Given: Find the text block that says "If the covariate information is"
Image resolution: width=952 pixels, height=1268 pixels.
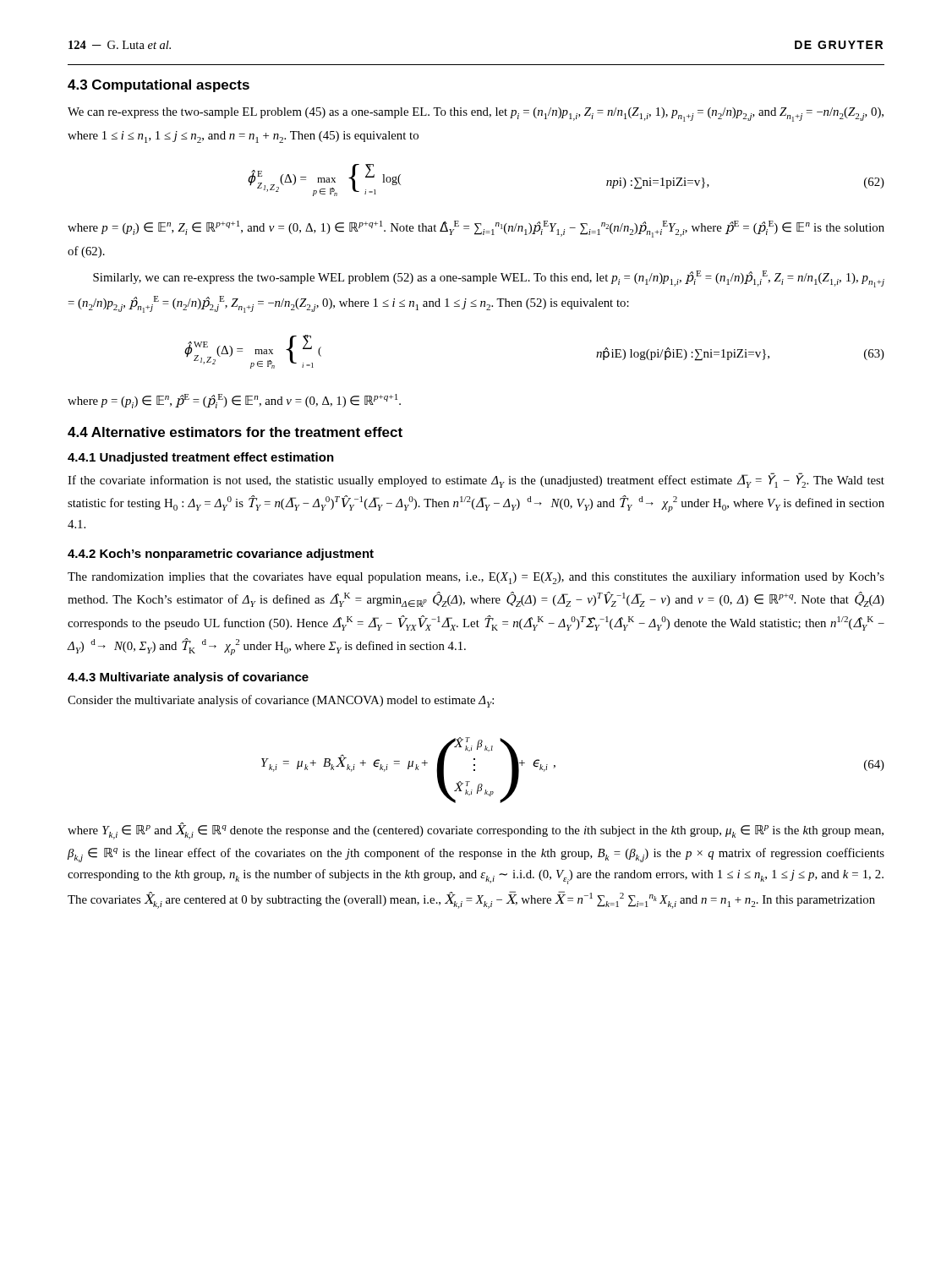Looking at the screenshot, I should pyautogui.click(x=476, y=502).
